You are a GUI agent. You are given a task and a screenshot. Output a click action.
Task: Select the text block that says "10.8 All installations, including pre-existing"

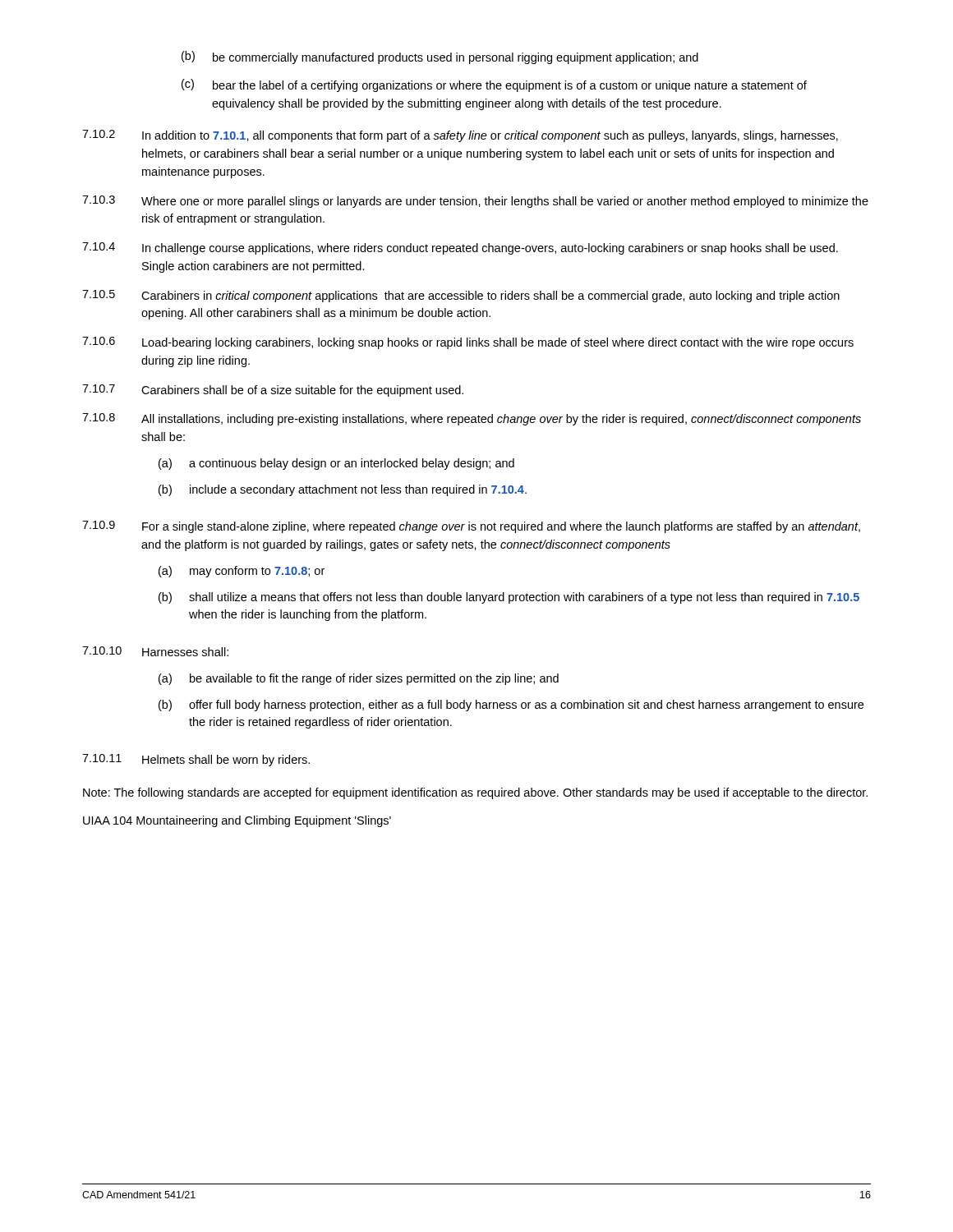476,459
